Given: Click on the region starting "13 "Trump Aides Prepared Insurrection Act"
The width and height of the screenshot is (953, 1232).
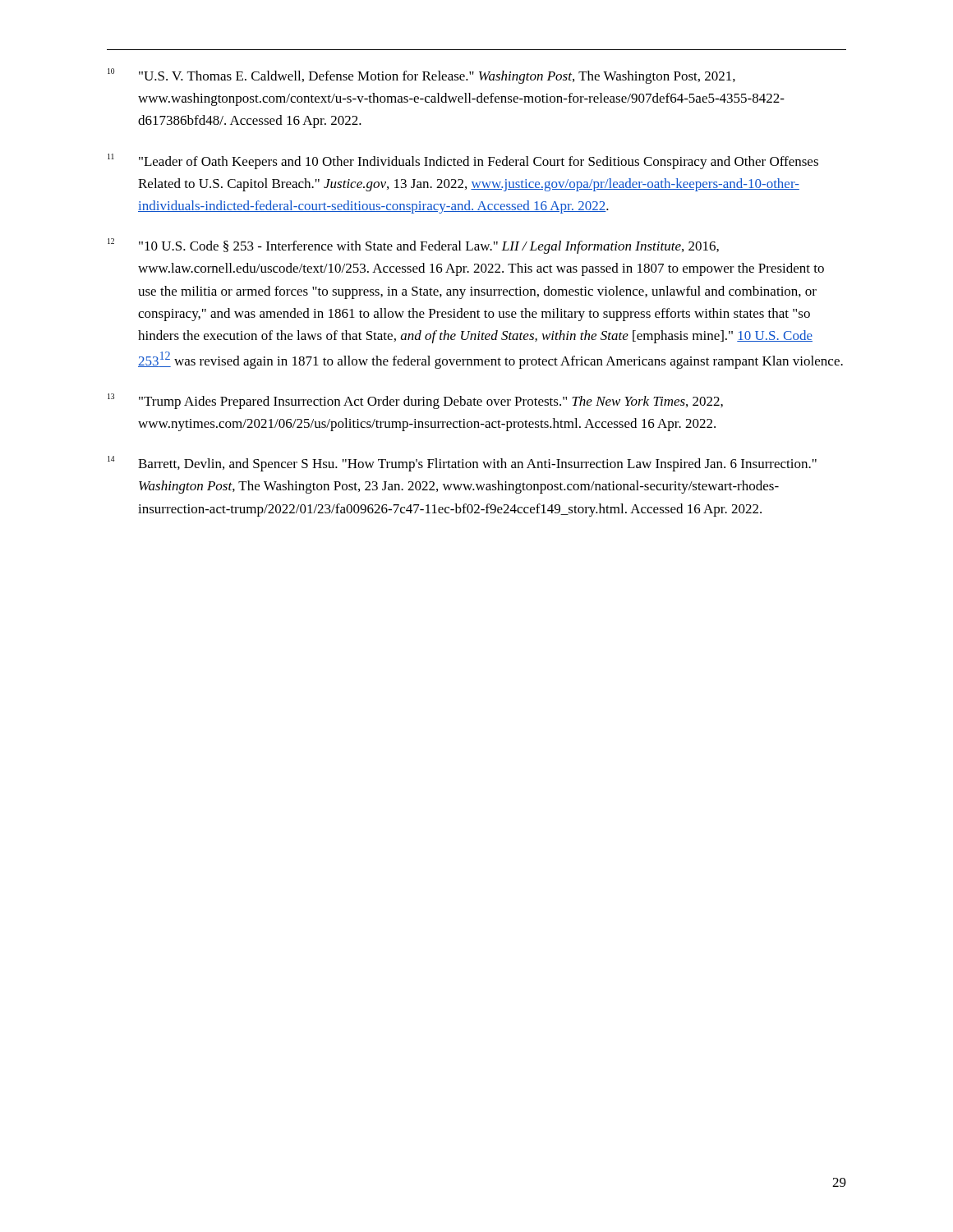Looking at the screenshot, I should coord(476,412).
